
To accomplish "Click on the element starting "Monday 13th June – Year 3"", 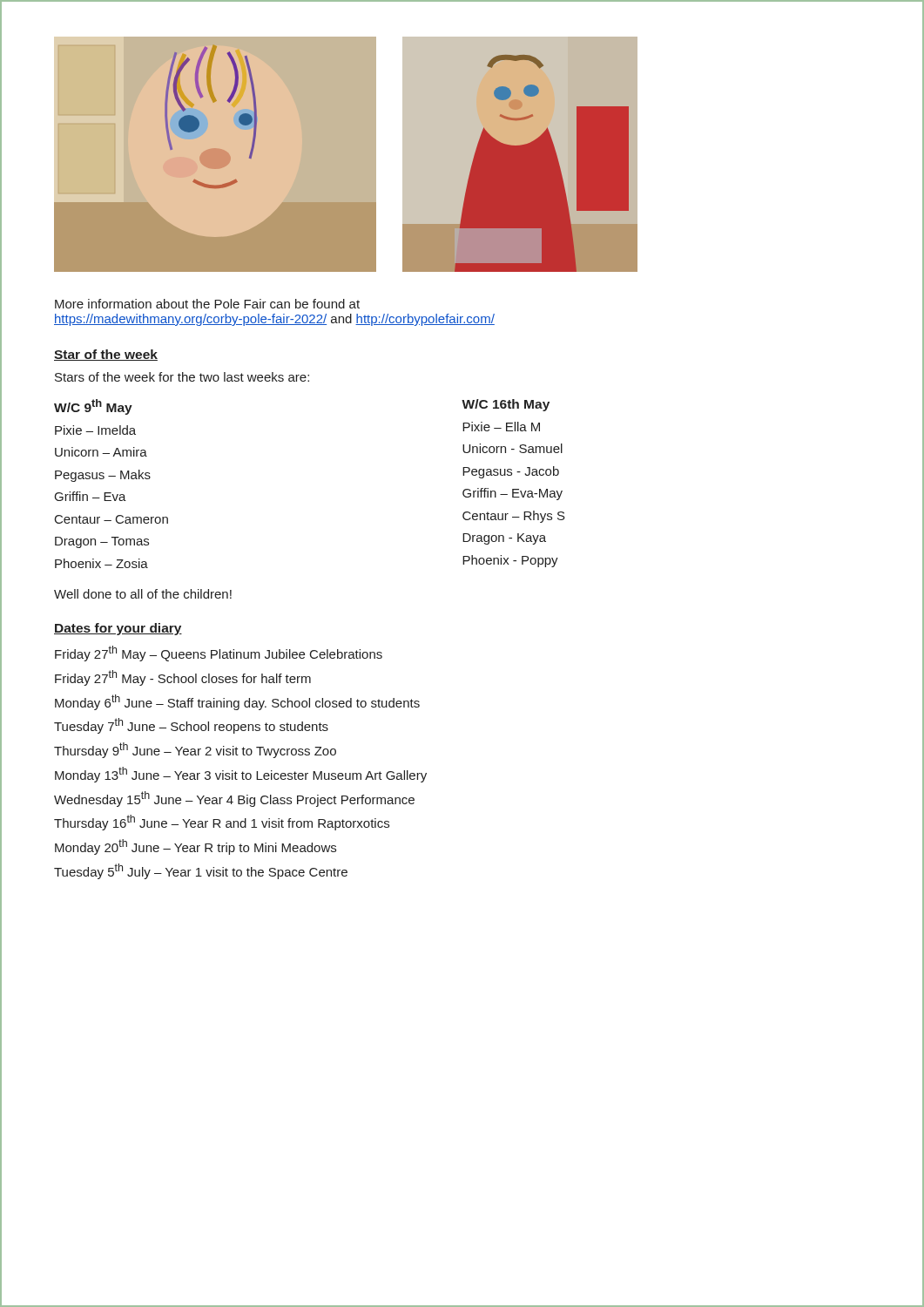I will [240, 774].
